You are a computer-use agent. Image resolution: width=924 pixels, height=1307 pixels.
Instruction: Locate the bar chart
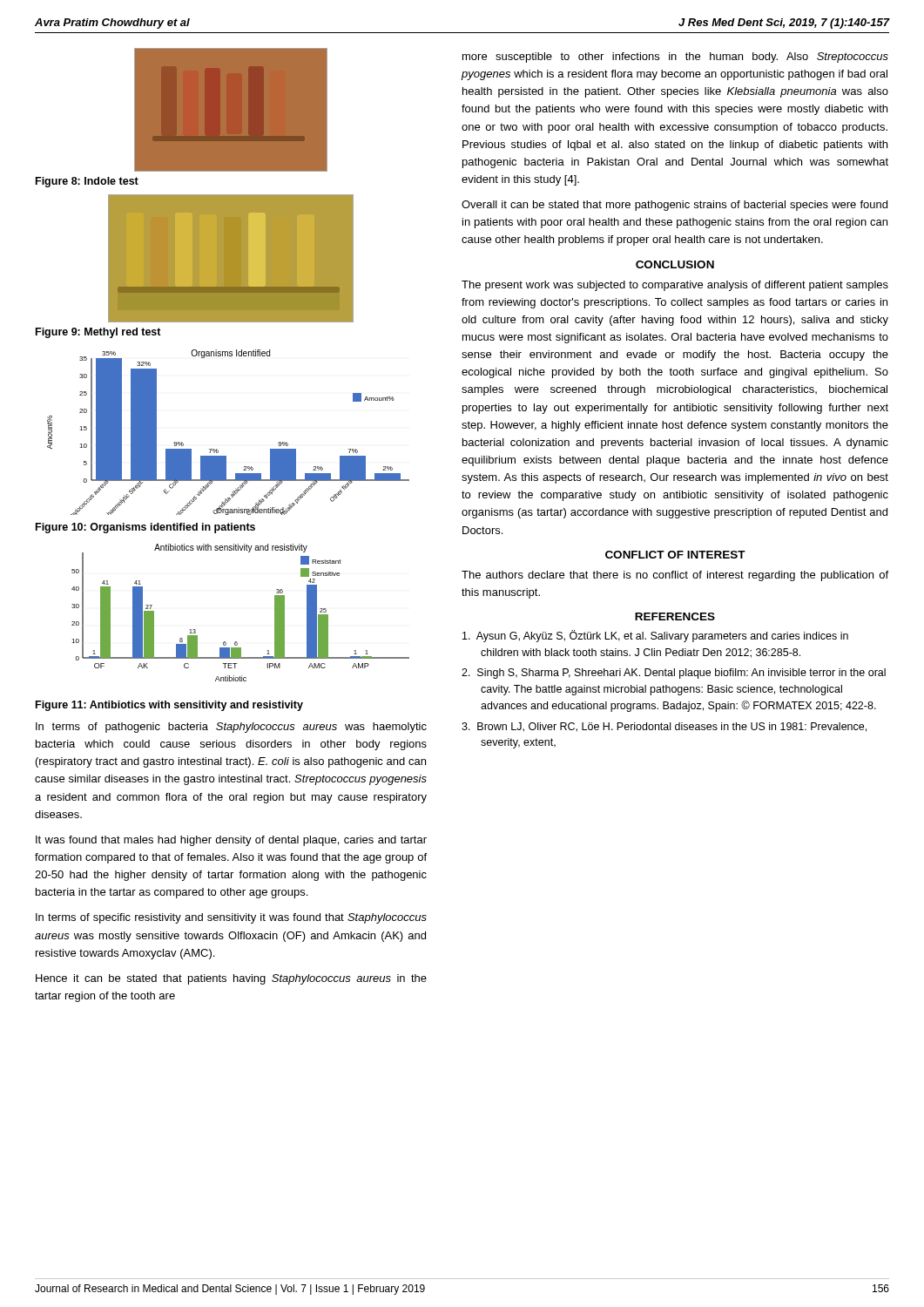231,431
